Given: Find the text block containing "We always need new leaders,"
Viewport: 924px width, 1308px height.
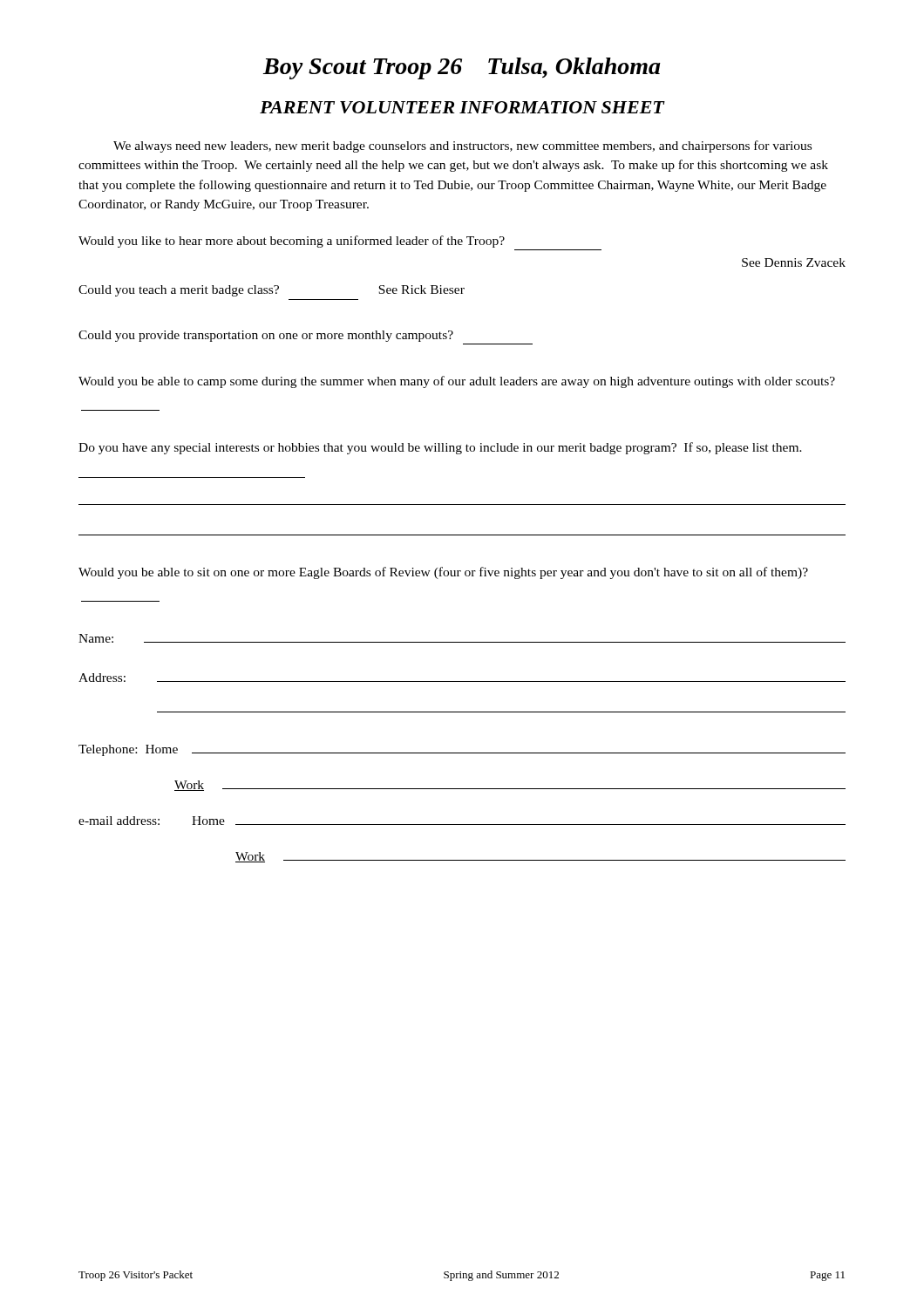Looking at the screenshot, I should [453, 175].
